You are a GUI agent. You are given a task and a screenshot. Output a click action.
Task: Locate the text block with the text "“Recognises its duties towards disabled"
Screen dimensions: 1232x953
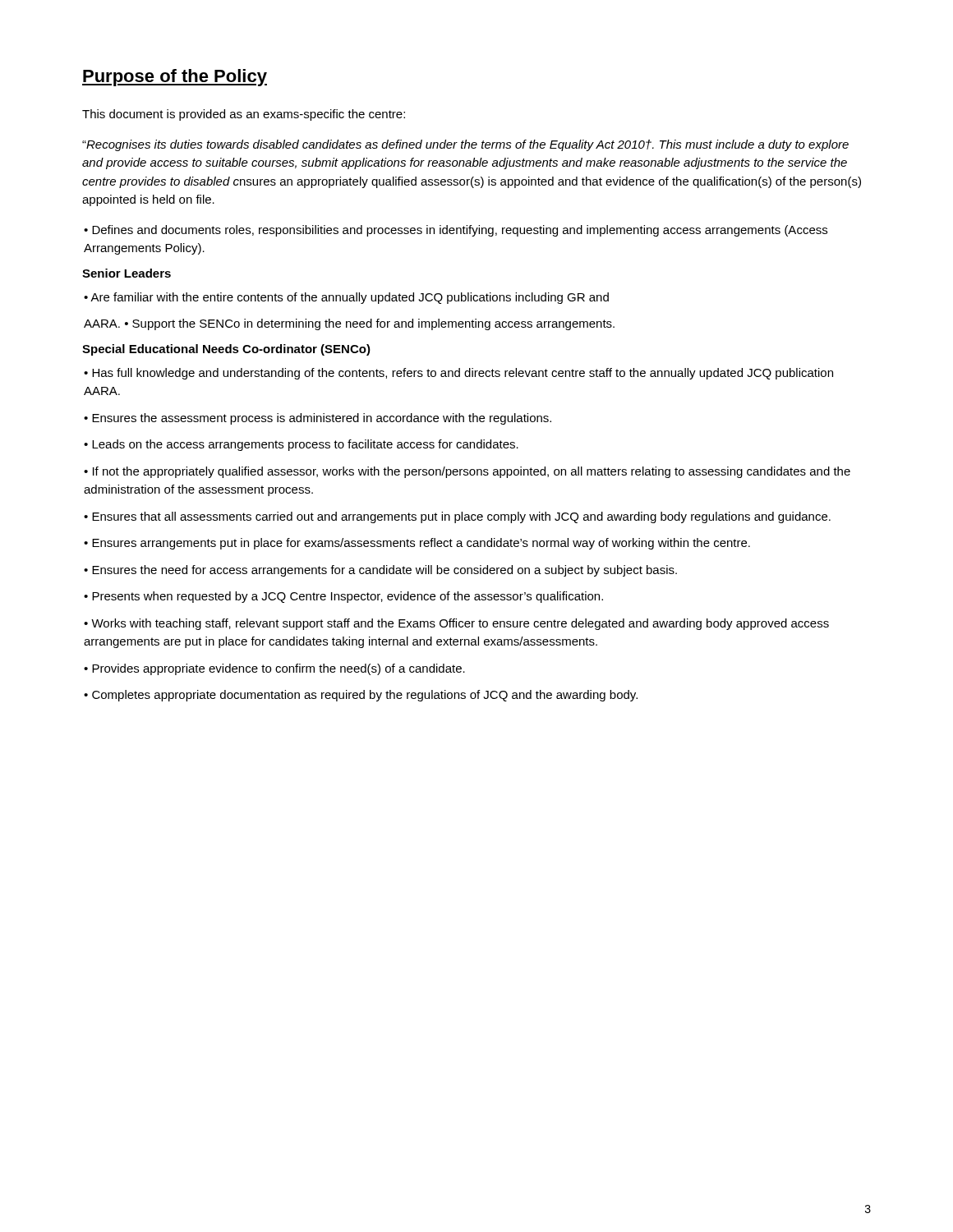pyautogui.click(x=472, y=171)
